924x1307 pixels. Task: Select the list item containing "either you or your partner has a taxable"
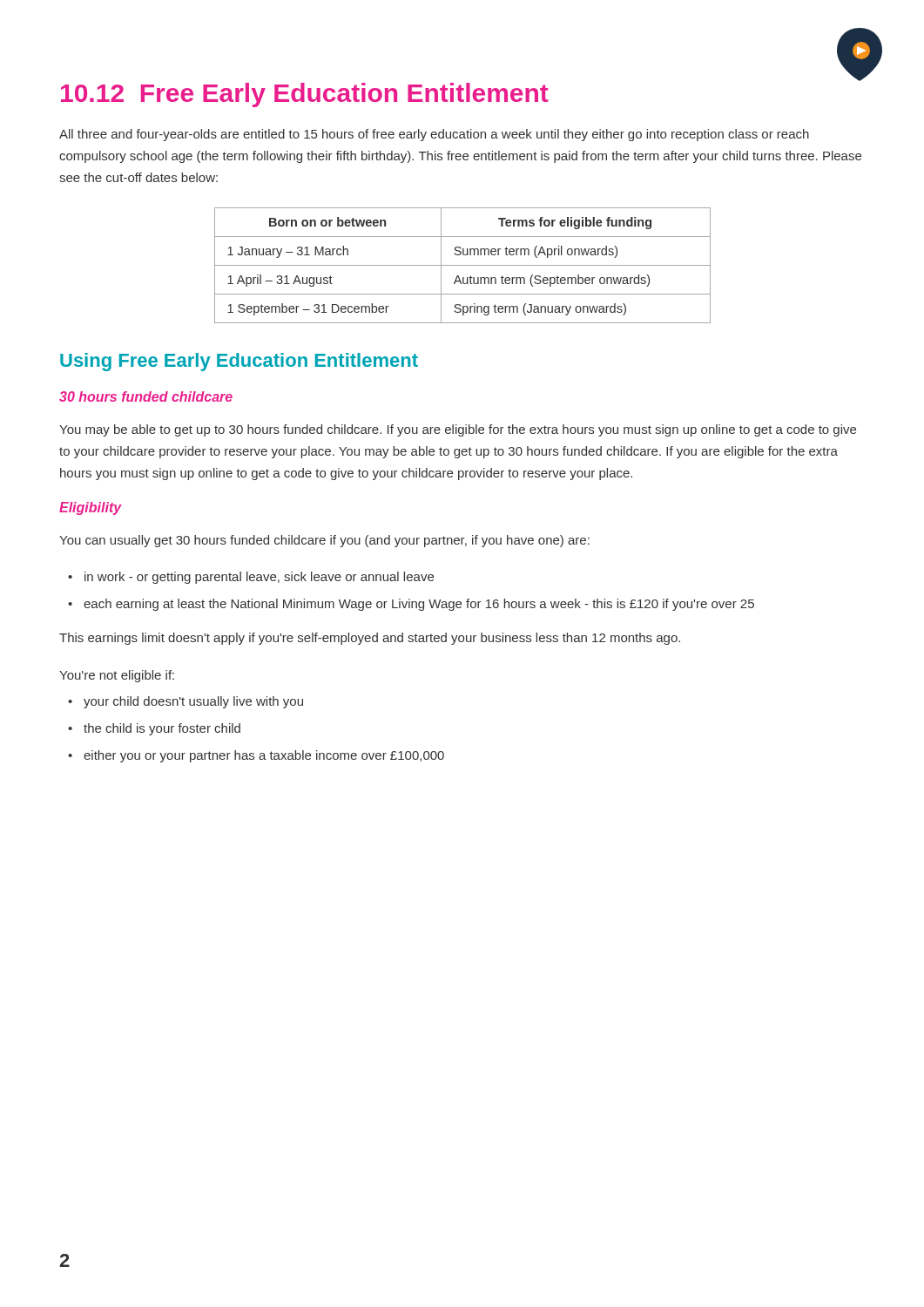pos(264,755)
